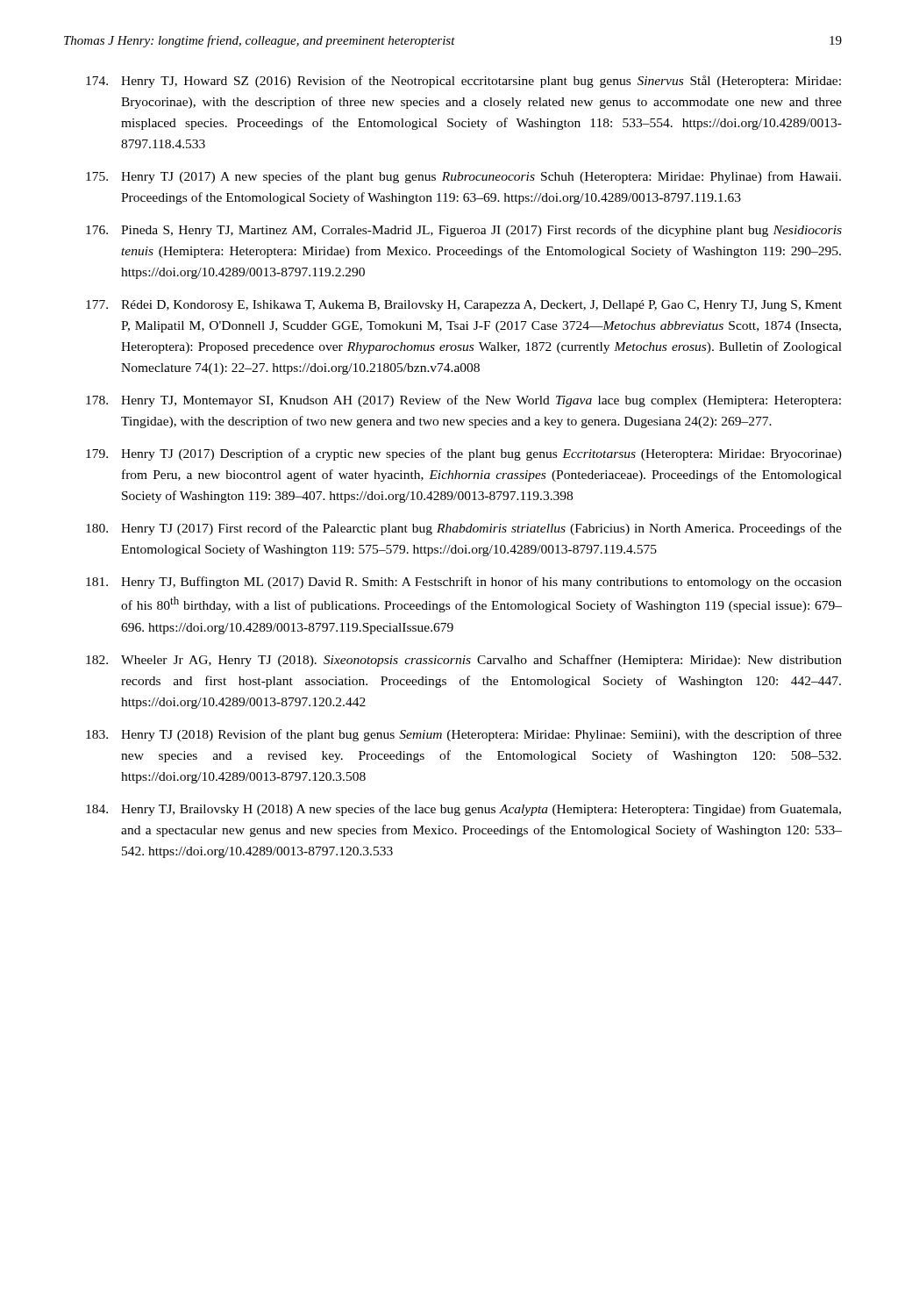Point to the block beginning "175. Henry TJ (2017)"
Image resolution: width=905 pixels, height=1316 pixels.
(452, 187)
